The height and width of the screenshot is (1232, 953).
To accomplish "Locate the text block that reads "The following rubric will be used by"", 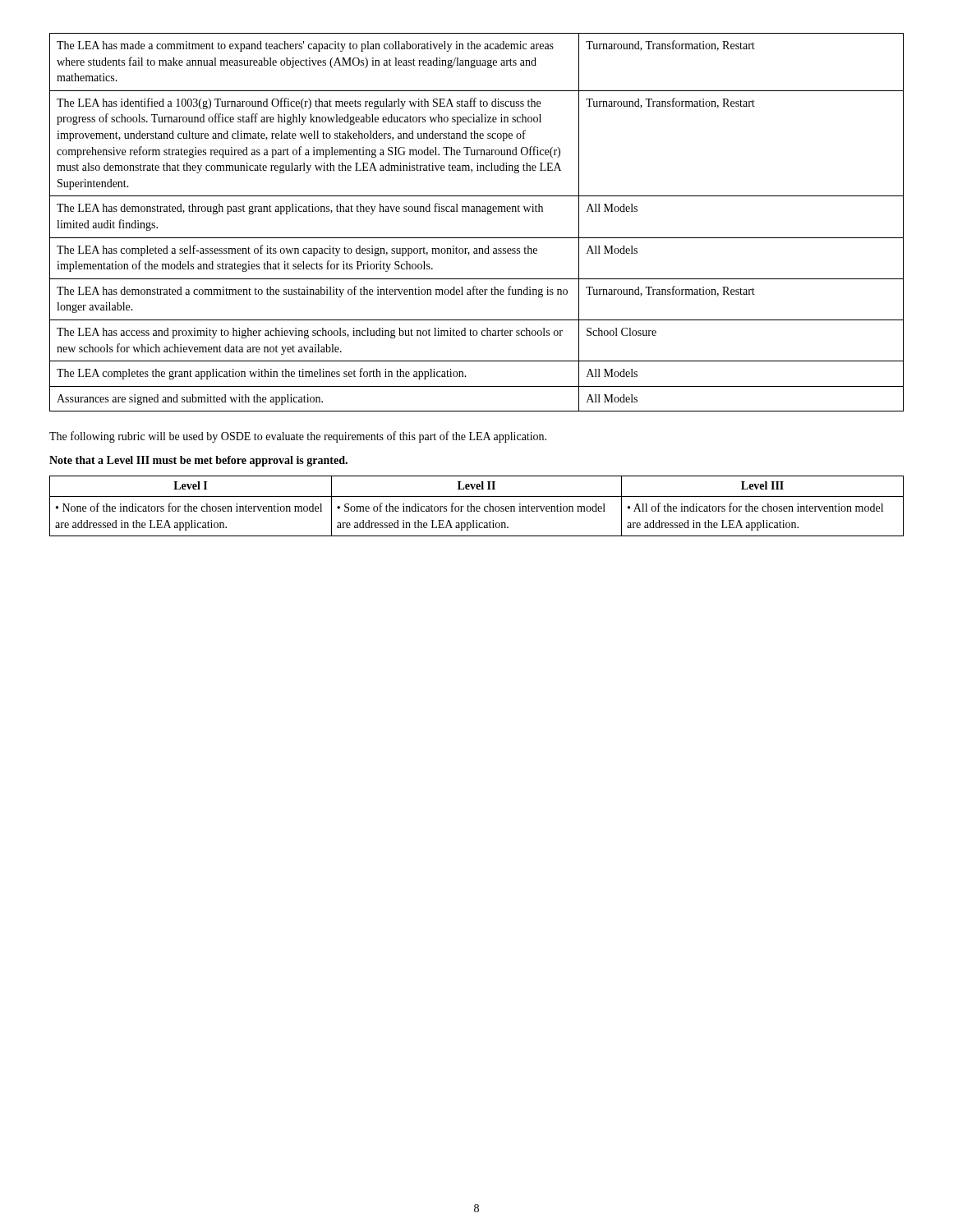I will [x=298, y=437].
